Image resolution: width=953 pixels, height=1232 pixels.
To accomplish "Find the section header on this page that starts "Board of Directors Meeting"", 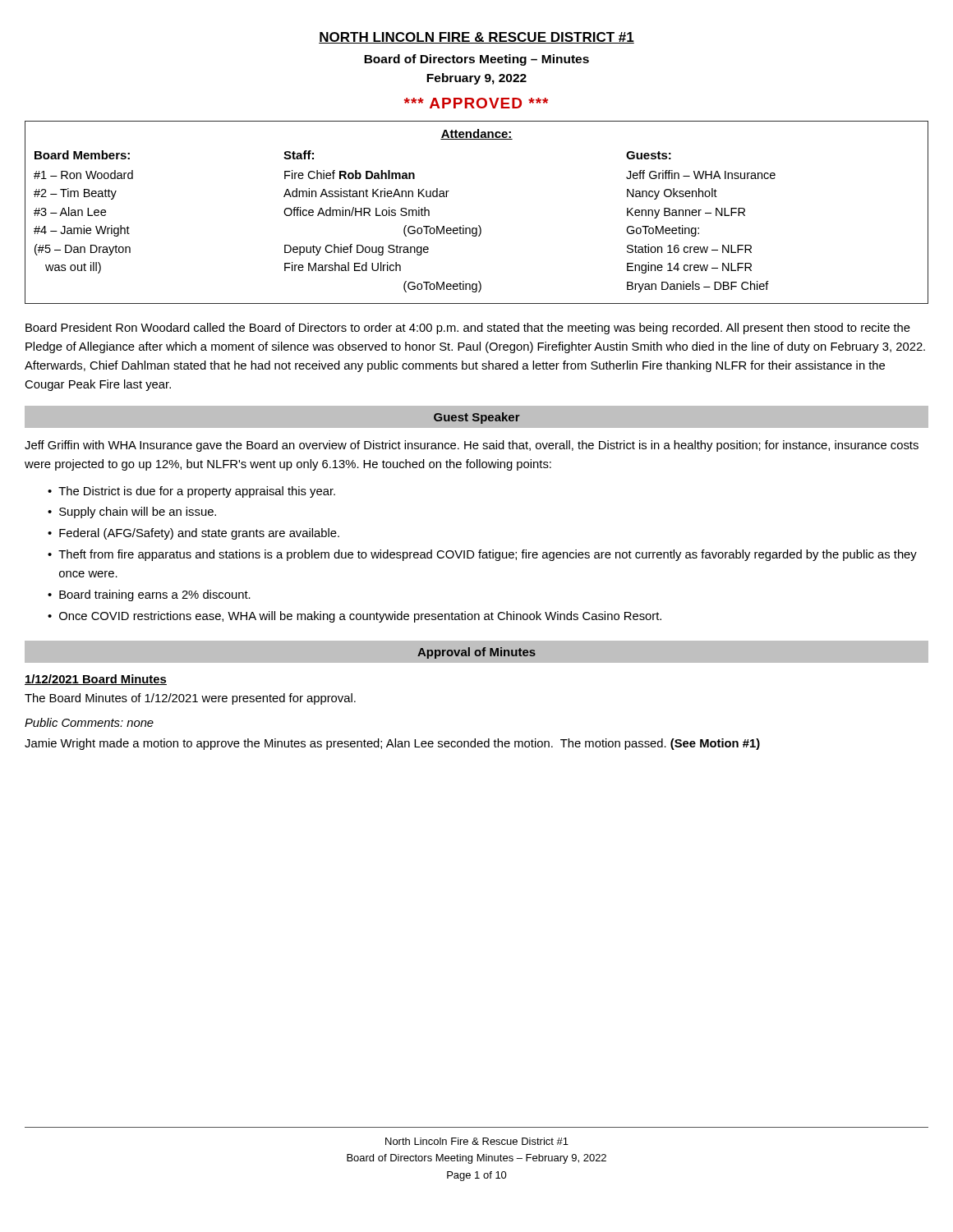I will 476,68.
